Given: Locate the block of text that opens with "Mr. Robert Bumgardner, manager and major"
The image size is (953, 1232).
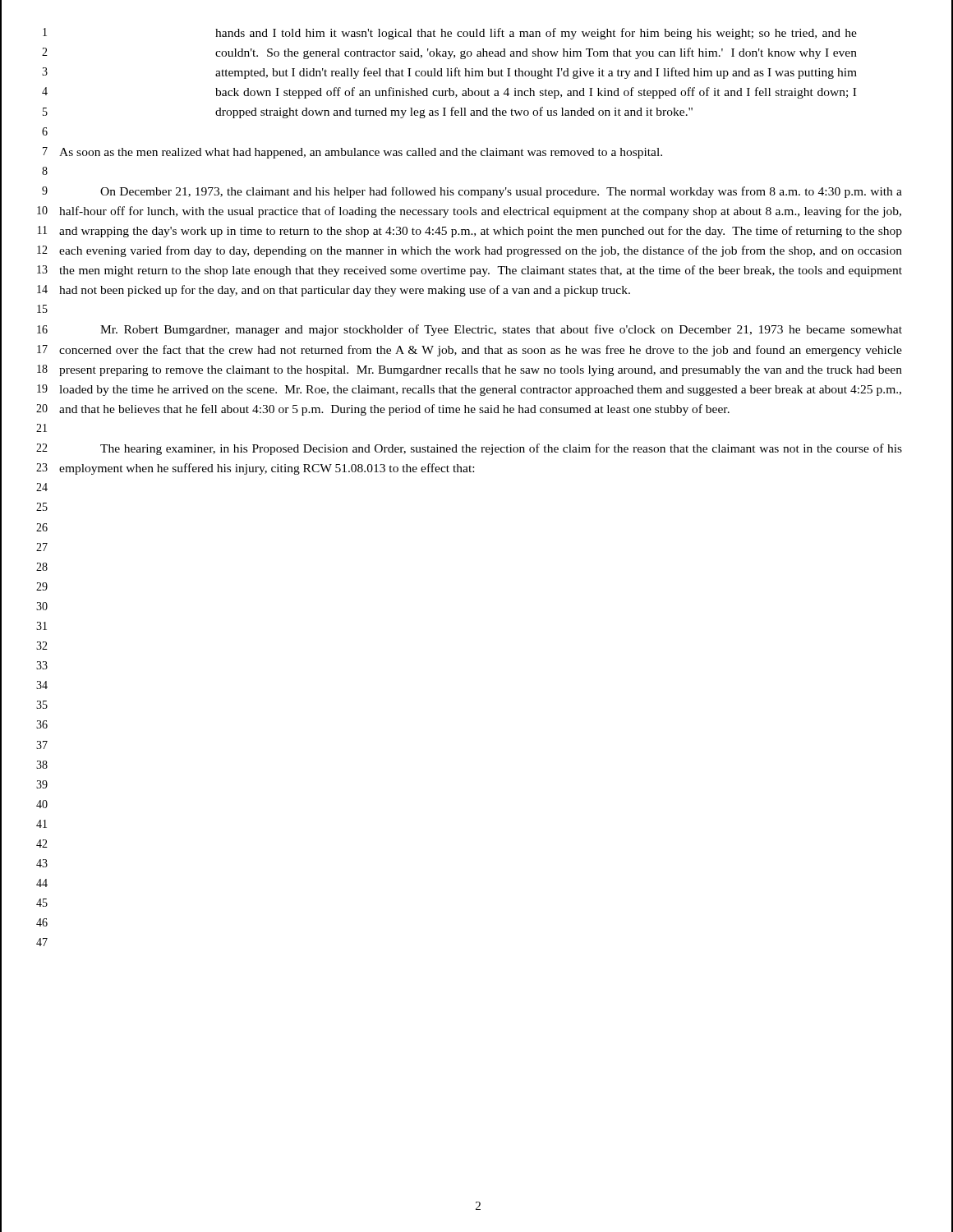Looking at the screenshot, I should [481, 369].
